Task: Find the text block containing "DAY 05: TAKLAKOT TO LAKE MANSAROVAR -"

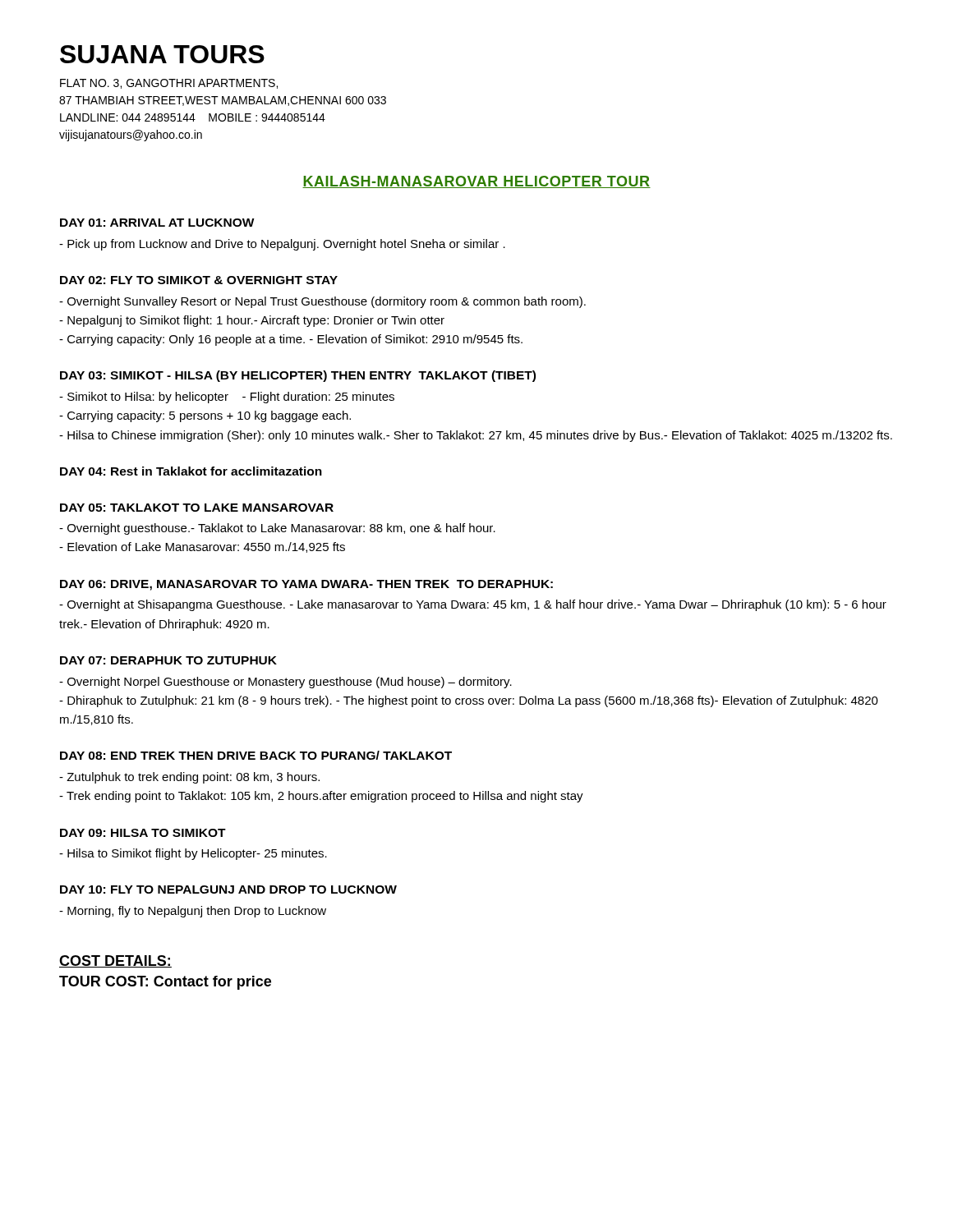Action: point(476,527)
